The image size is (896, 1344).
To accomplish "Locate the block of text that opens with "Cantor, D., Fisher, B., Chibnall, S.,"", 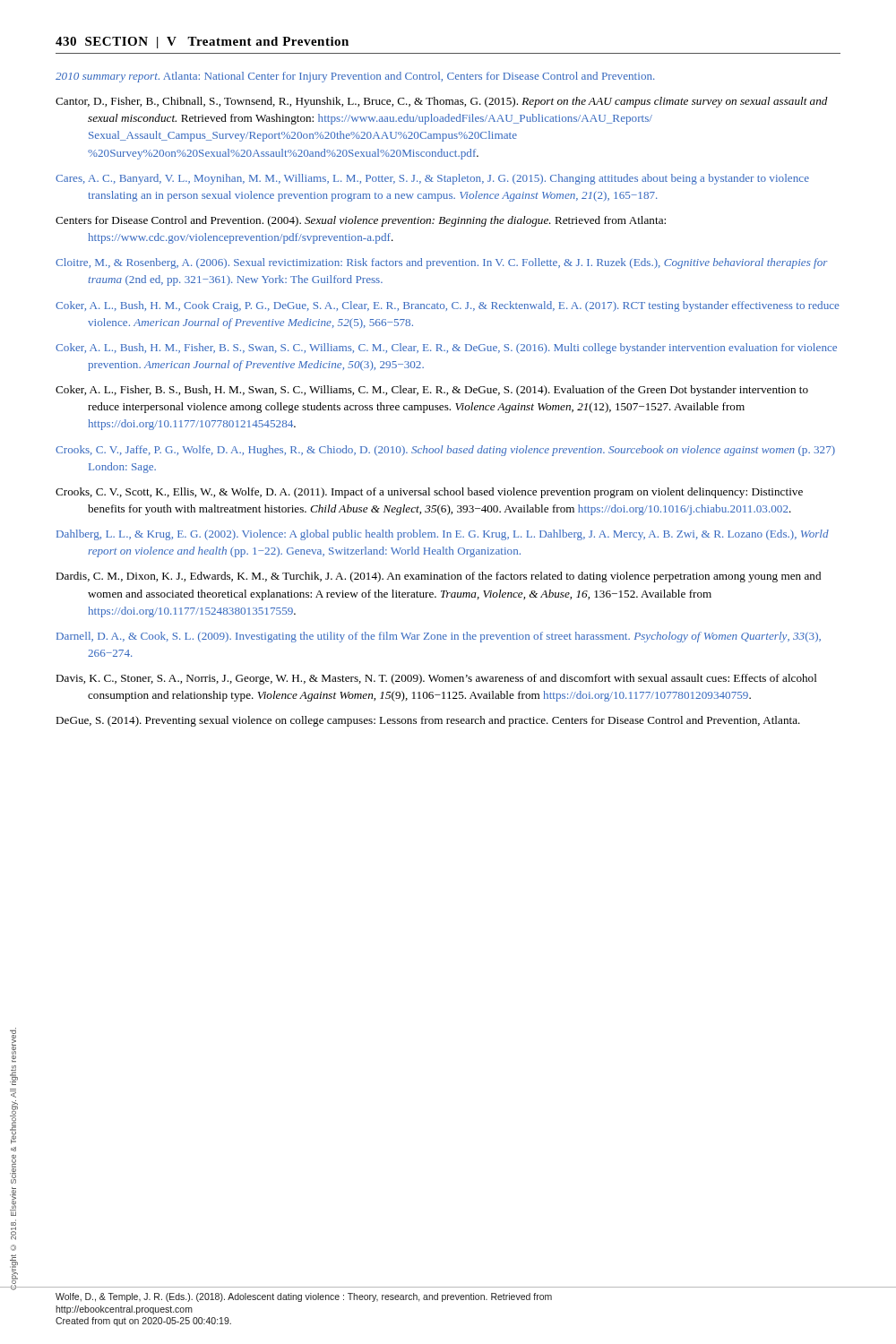I will (x=441, y=127).
